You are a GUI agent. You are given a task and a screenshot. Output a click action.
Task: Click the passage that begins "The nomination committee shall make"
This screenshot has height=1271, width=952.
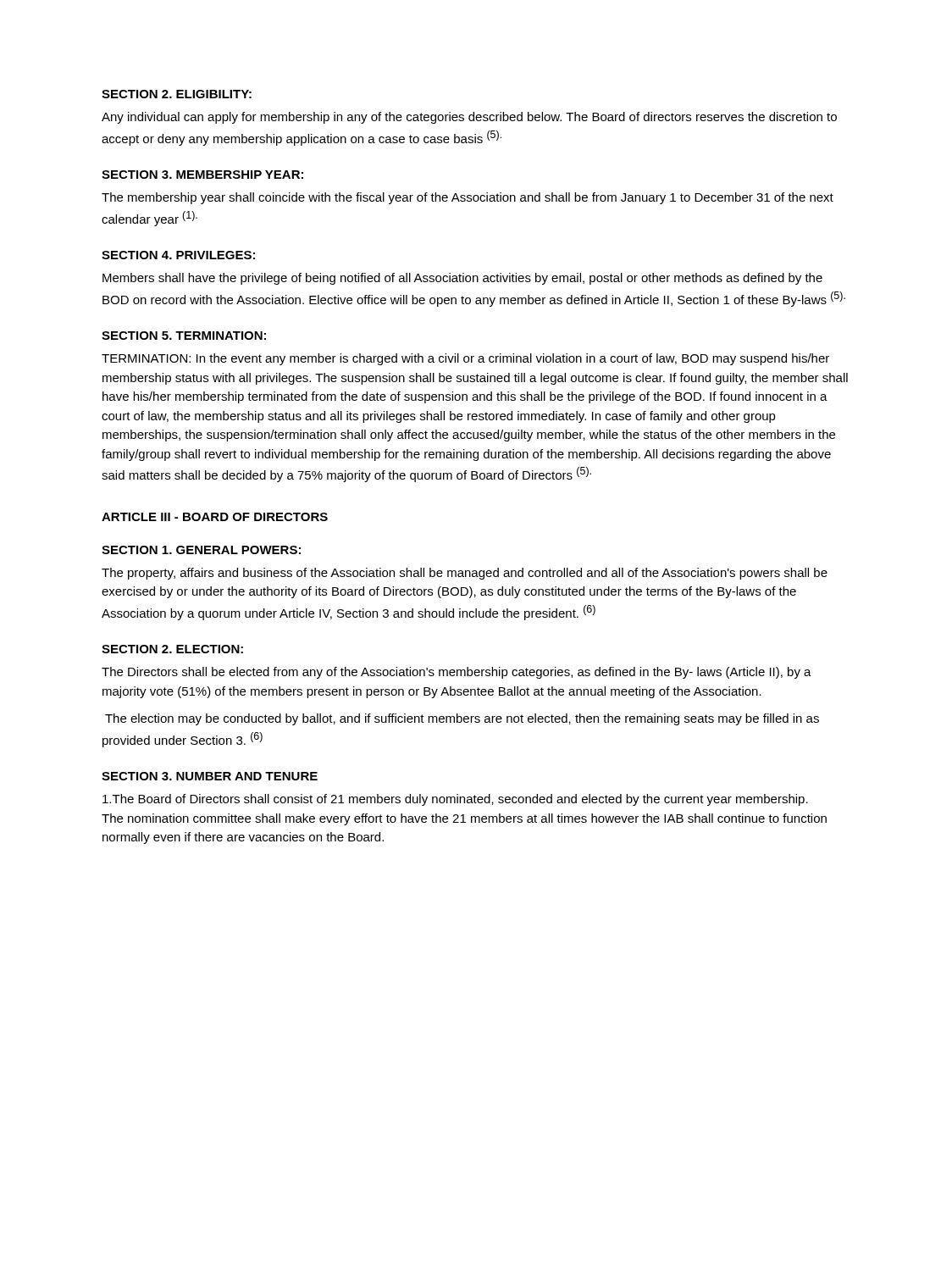click(x=465, y=827)
